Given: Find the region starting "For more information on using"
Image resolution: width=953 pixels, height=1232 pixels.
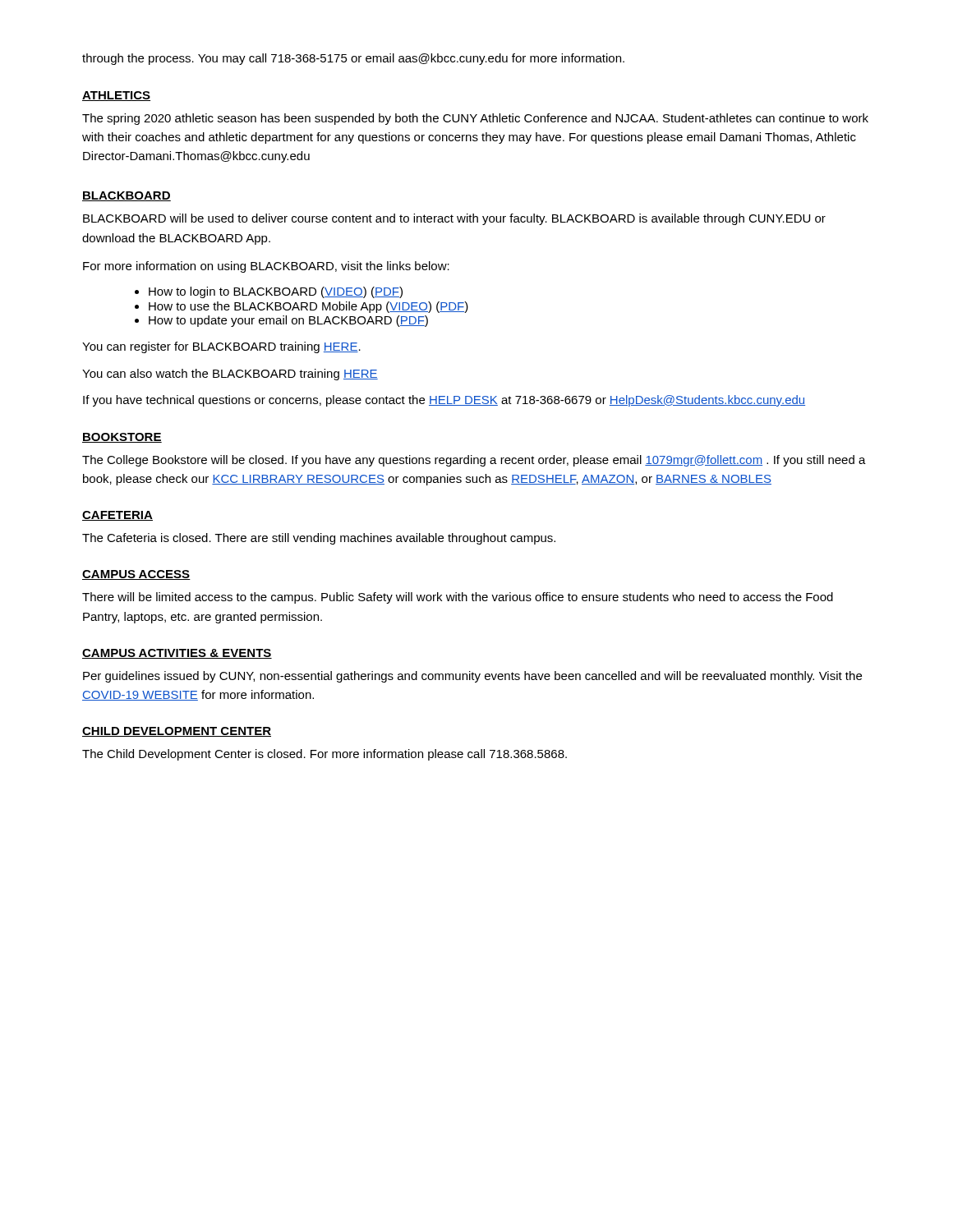Looking at the screenshot, I should point(266,267).
